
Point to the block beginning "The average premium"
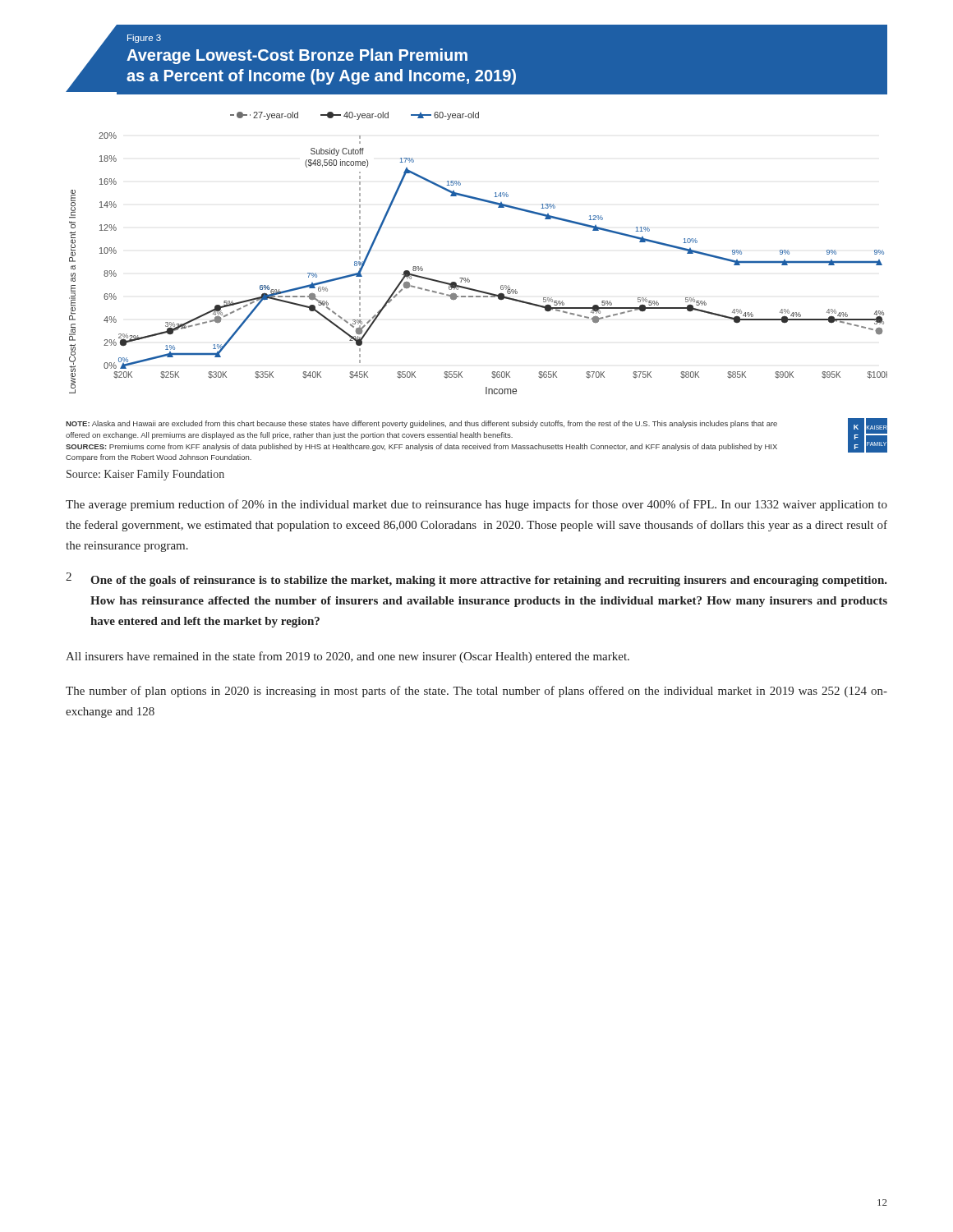476,525
